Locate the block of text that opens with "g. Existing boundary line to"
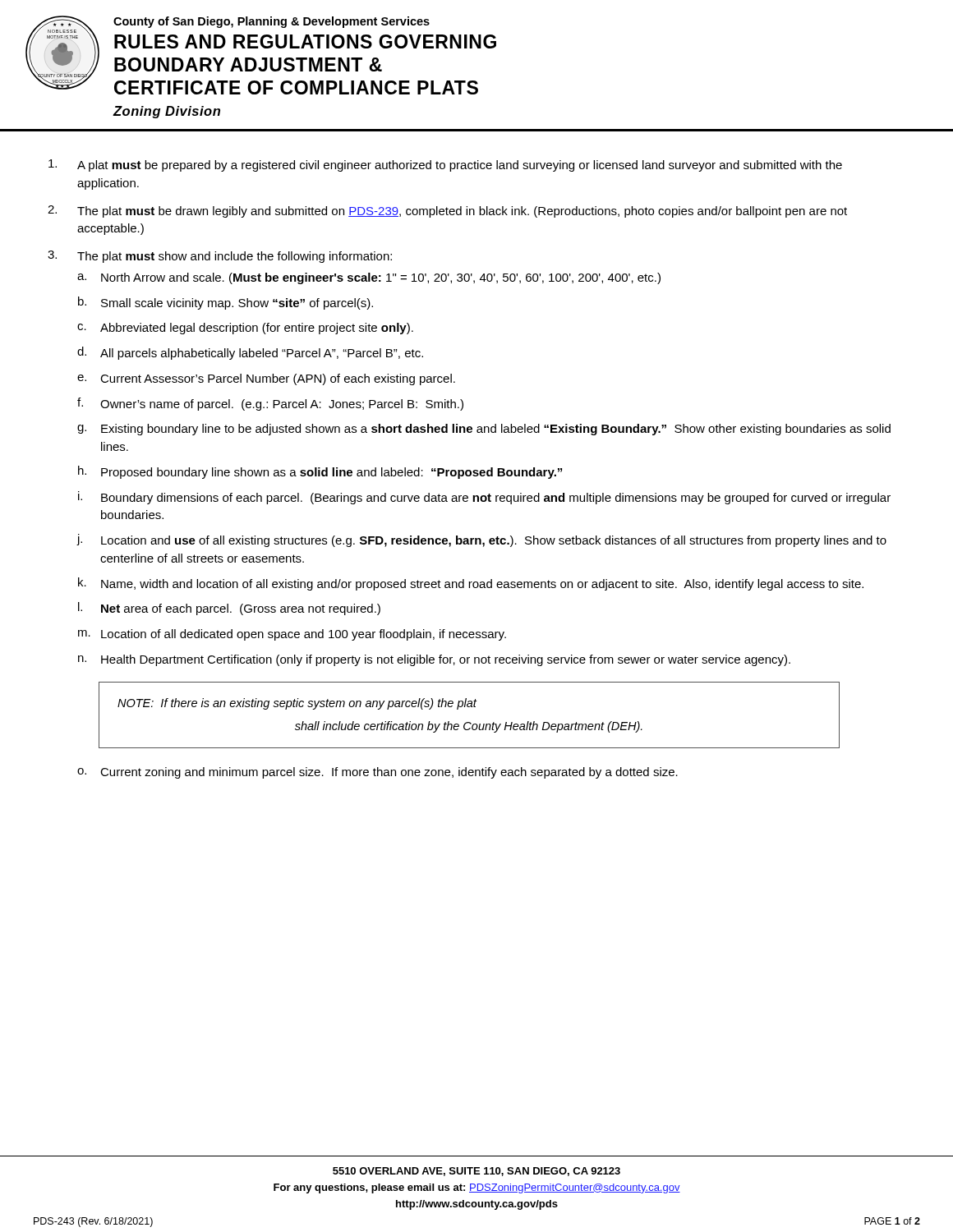 [x=491, y=438]
